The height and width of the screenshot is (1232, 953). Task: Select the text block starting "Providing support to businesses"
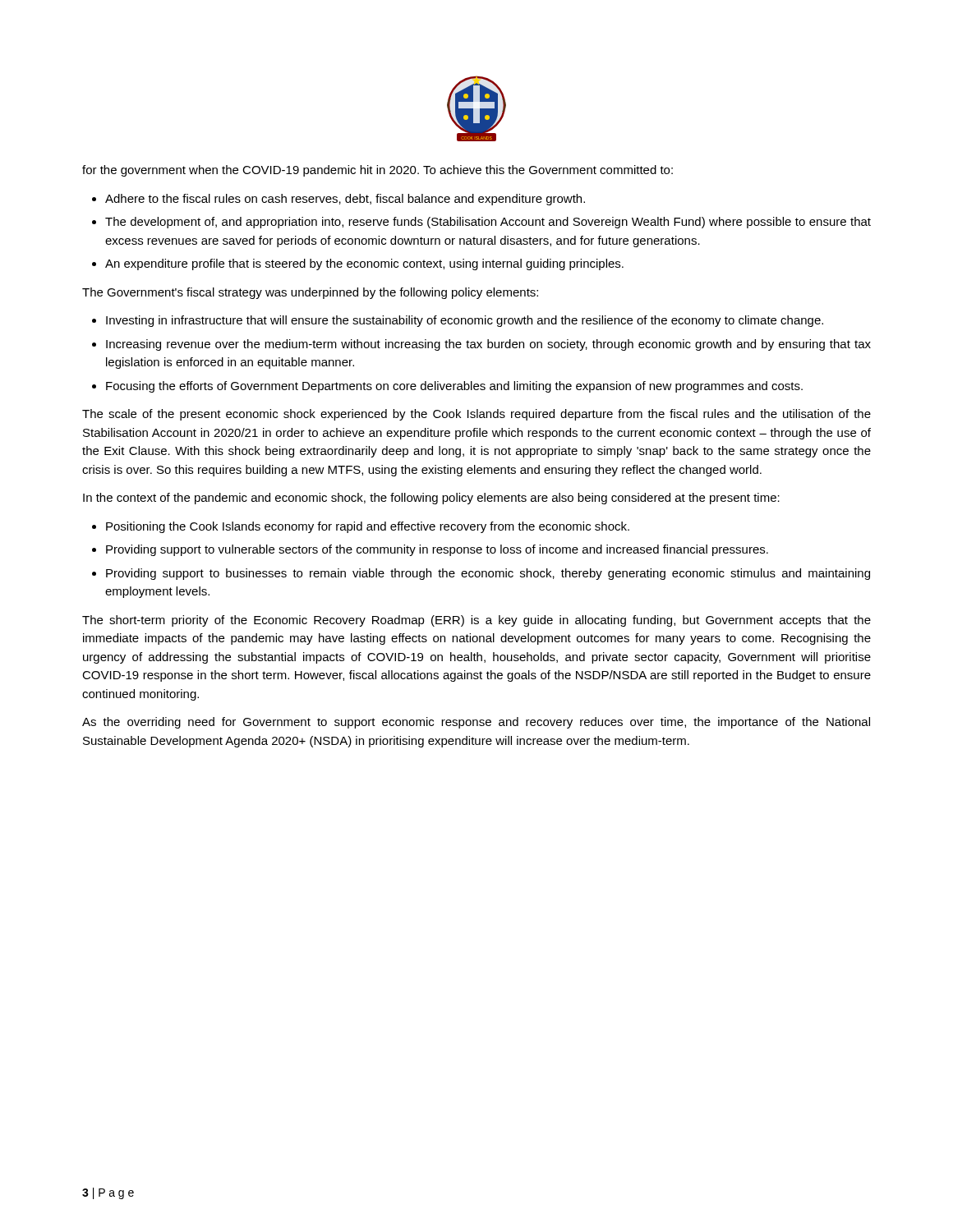coord(488,582)
